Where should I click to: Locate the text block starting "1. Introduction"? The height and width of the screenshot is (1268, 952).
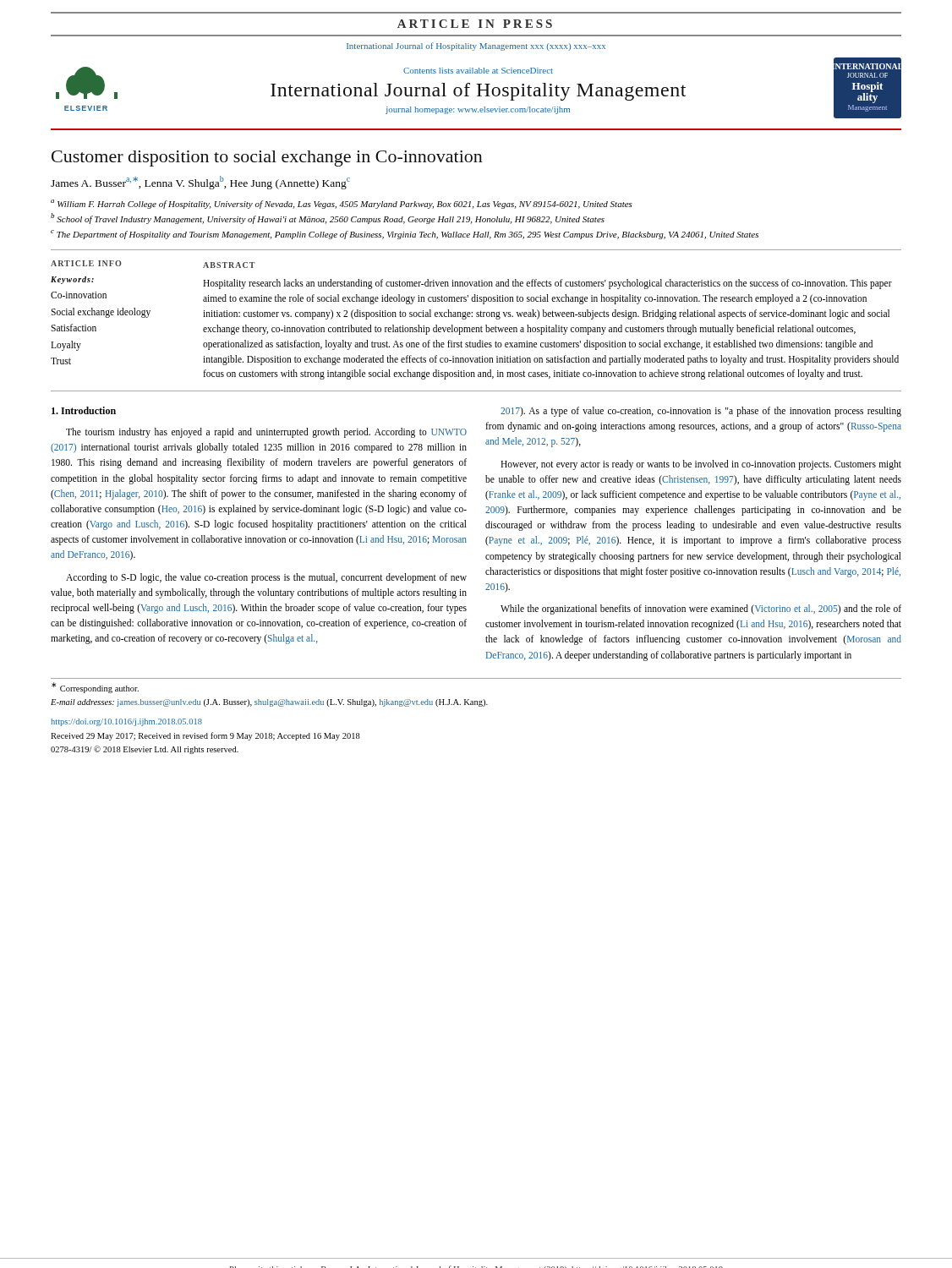pos(83,411)
